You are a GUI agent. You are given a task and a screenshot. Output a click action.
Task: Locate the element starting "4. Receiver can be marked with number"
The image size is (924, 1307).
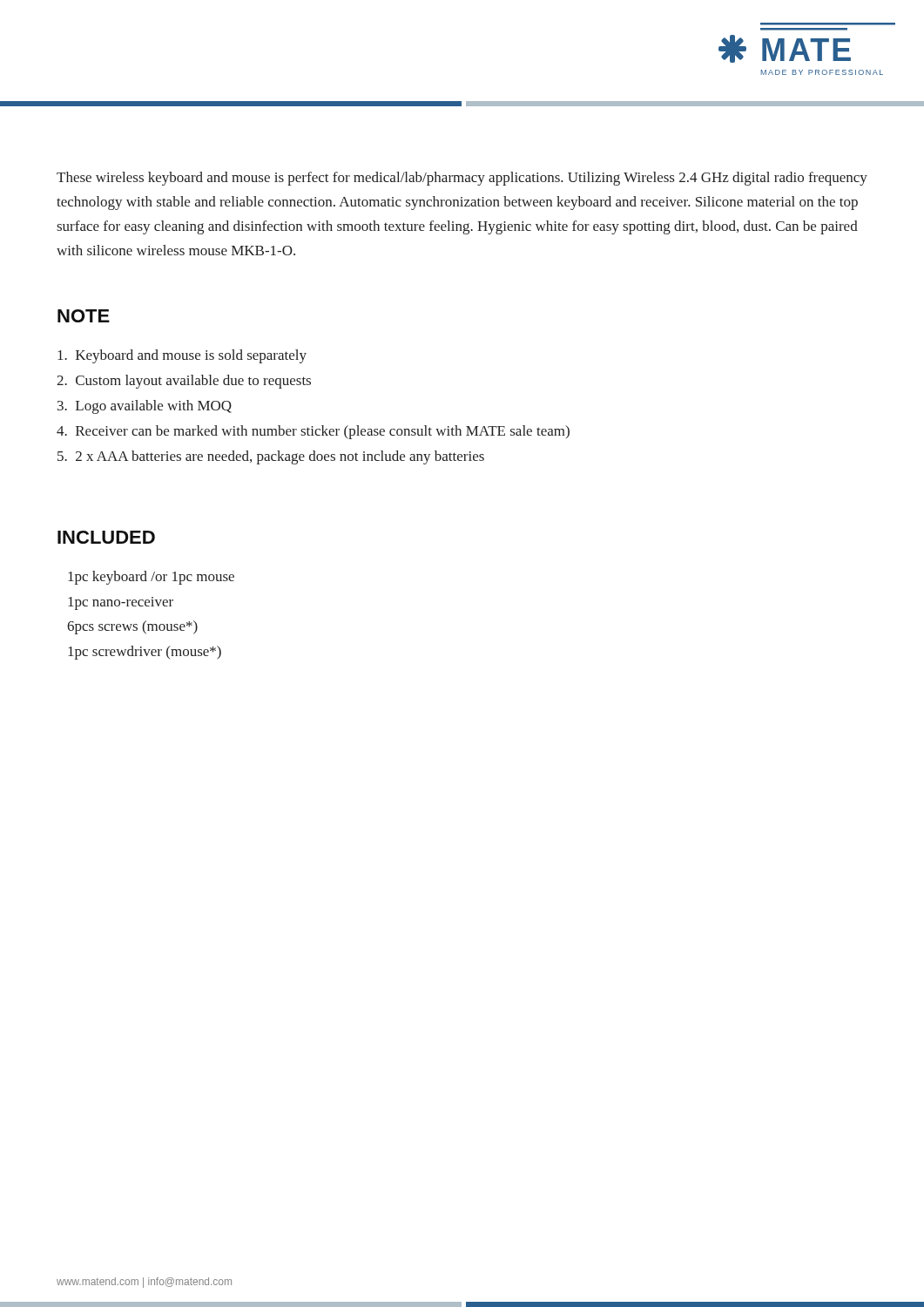tap(313, 431)
